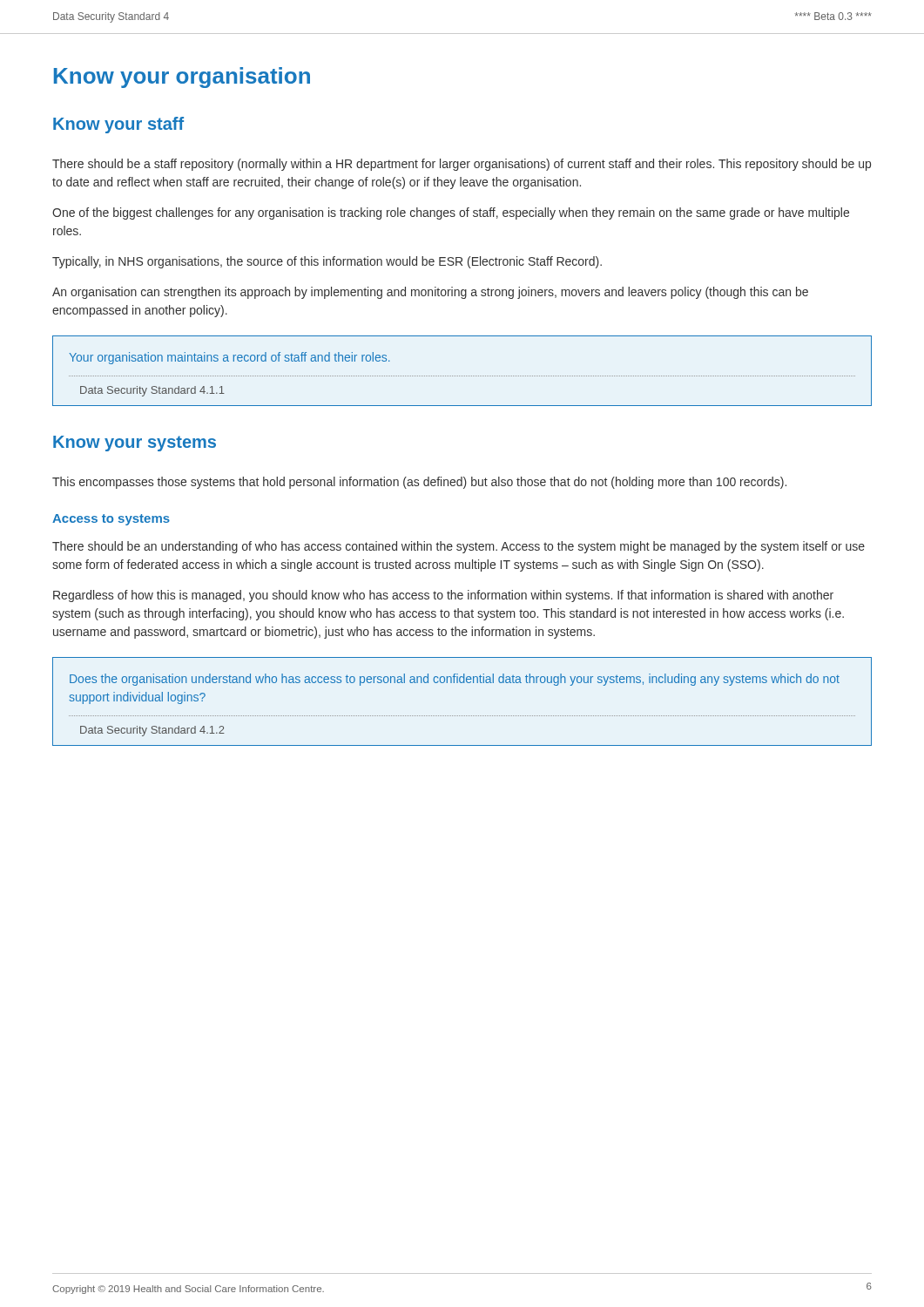The width and height of the screenshot is (924, 1307).
Task: Navigate to the passage starting "There should be a"
Action: pyautogui.click(x=462, y=173)
